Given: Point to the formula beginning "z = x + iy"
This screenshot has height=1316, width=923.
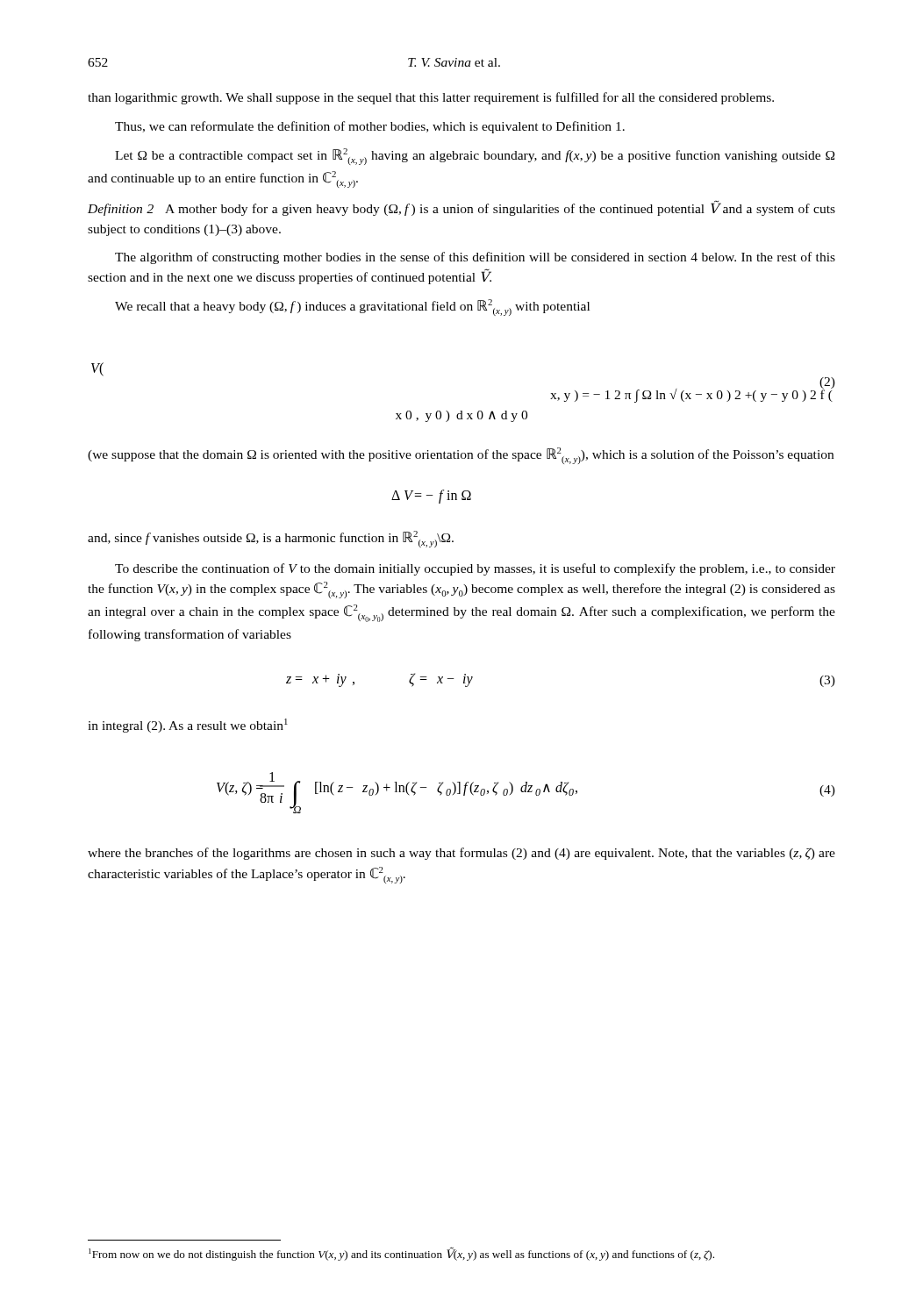Looking at the screenshot, I should point(315,679).
